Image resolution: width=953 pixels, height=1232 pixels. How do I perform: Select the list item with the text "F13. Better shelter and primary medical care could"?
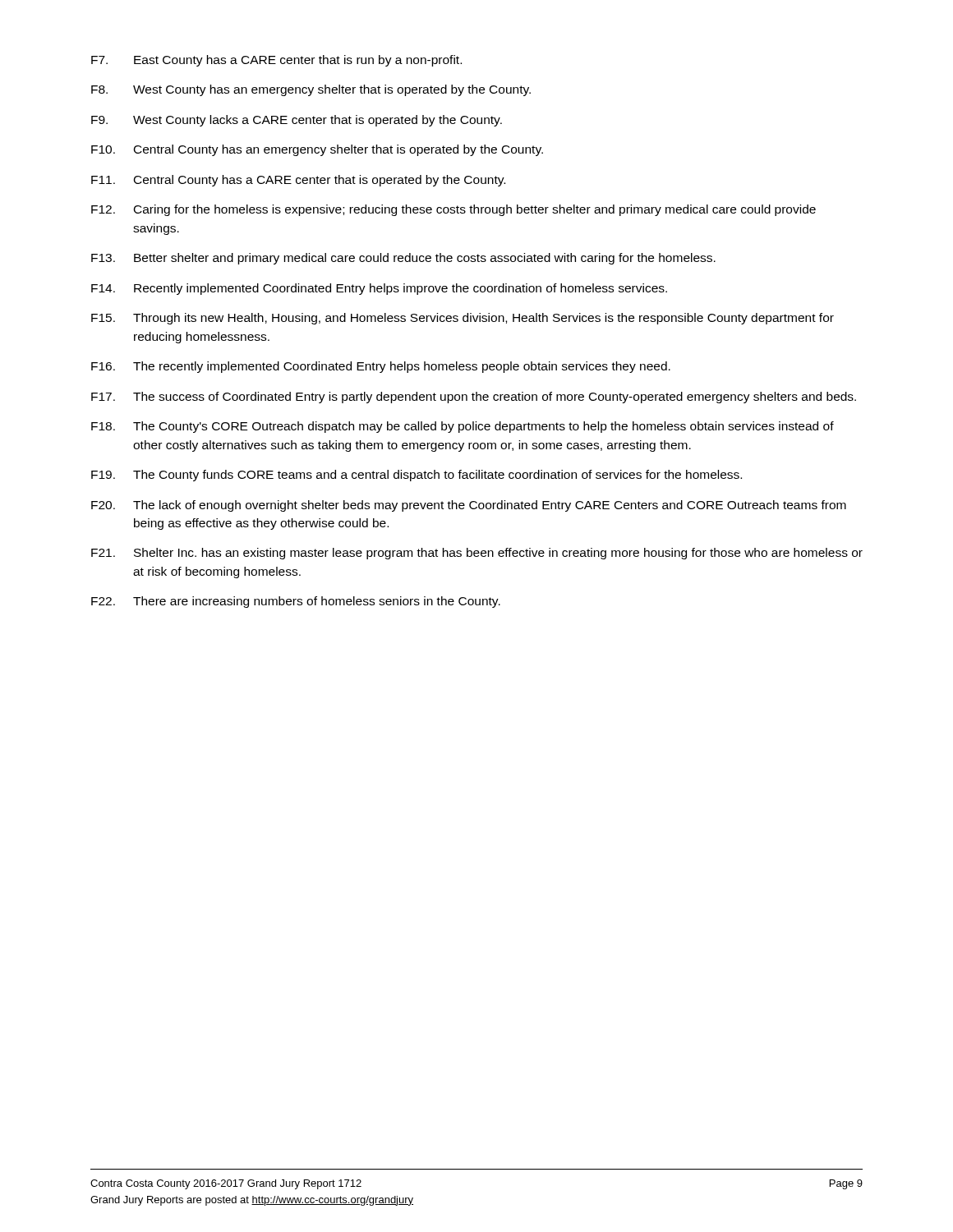[x=403, y=258]
